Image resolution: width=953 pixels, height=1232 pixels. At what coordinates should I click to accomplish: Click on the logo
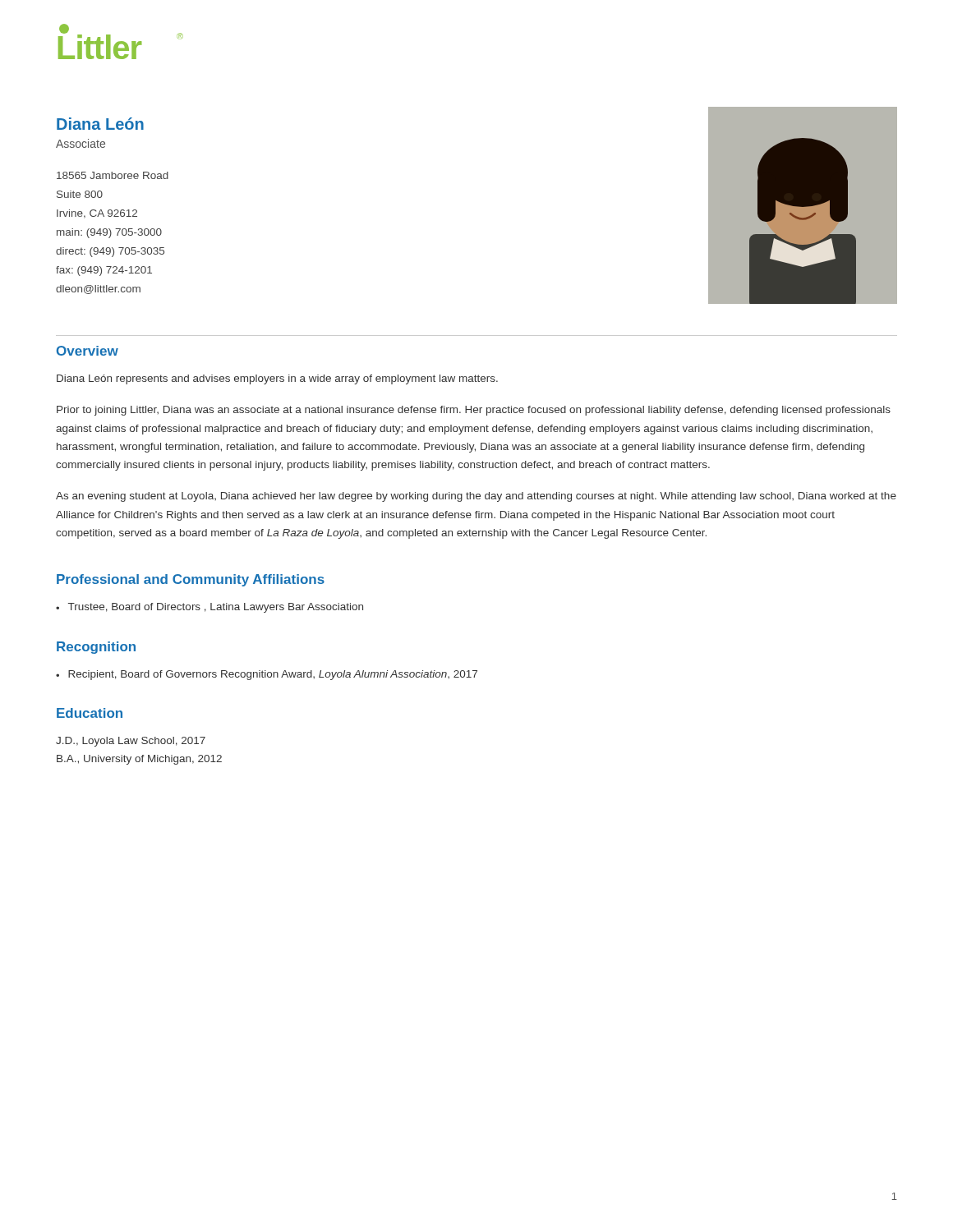[120, 46]
